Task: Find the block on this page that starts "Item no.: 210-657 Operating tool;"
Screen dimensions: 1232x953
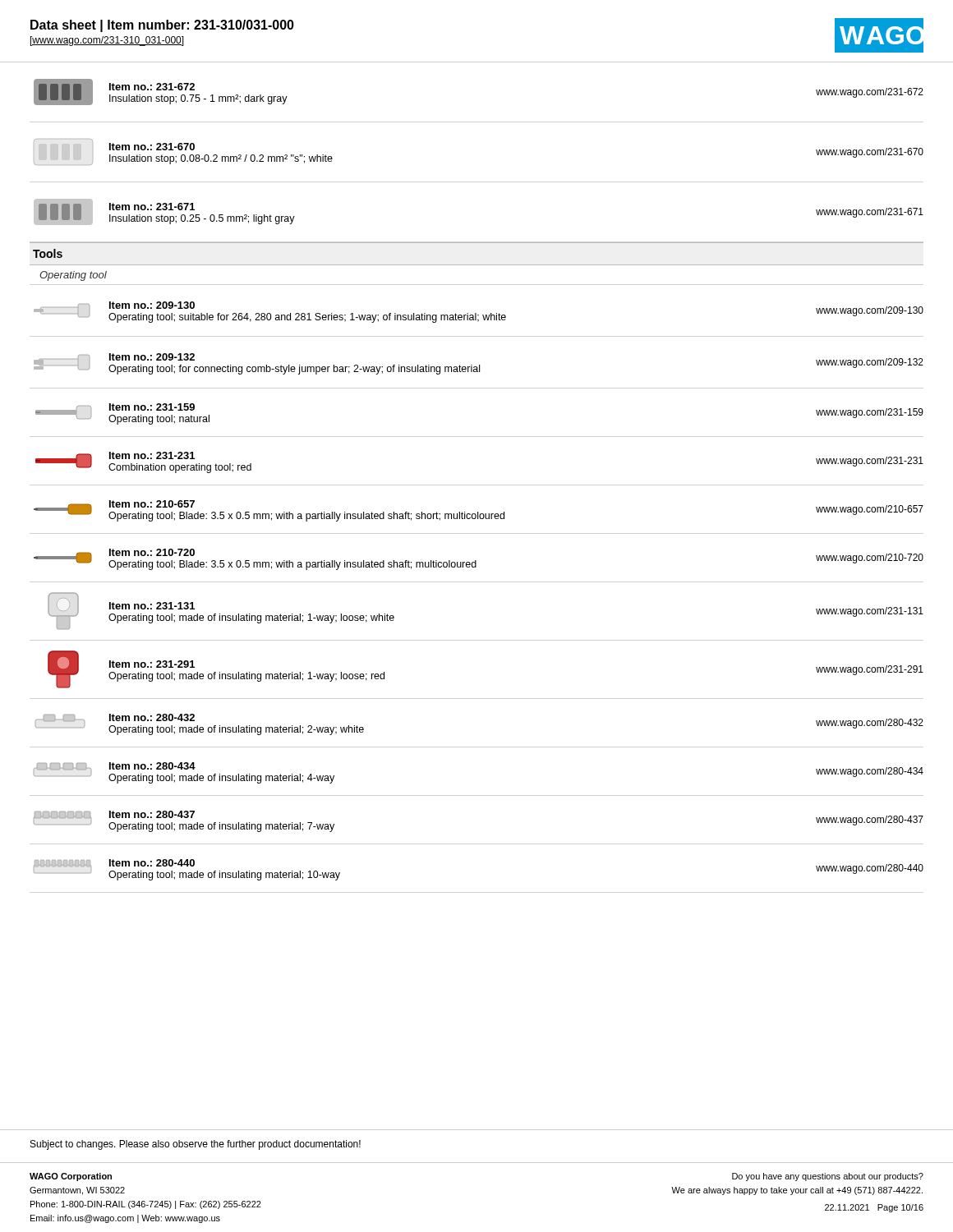Action: pyautogui.click(x=476, y=509)
